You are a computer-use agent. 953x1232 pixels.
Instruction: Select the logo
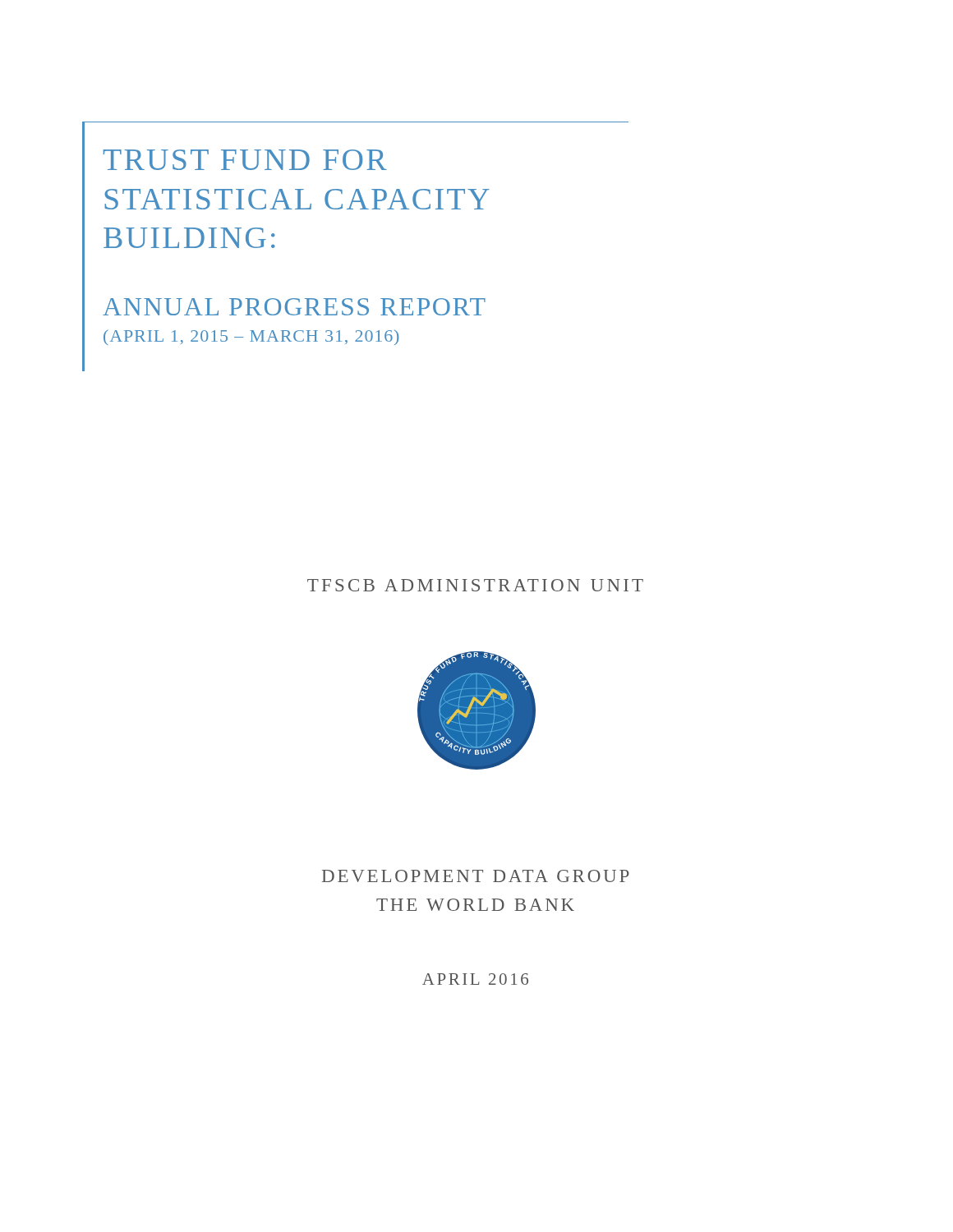[476, 710]
